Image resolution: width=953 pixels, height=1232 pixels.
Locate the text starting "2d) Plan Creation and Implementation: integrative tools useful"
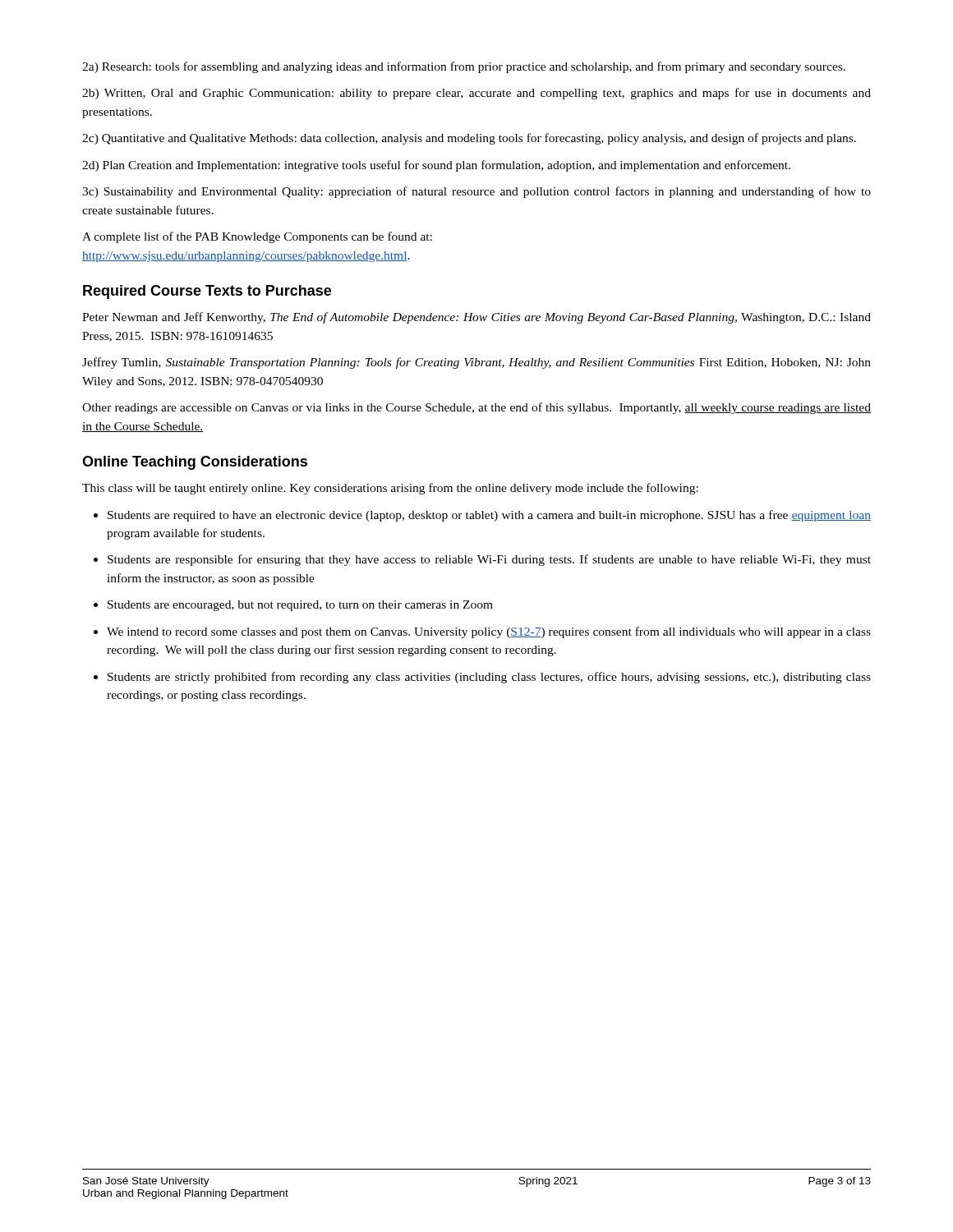pyautogui.click(x=476, y=165)
